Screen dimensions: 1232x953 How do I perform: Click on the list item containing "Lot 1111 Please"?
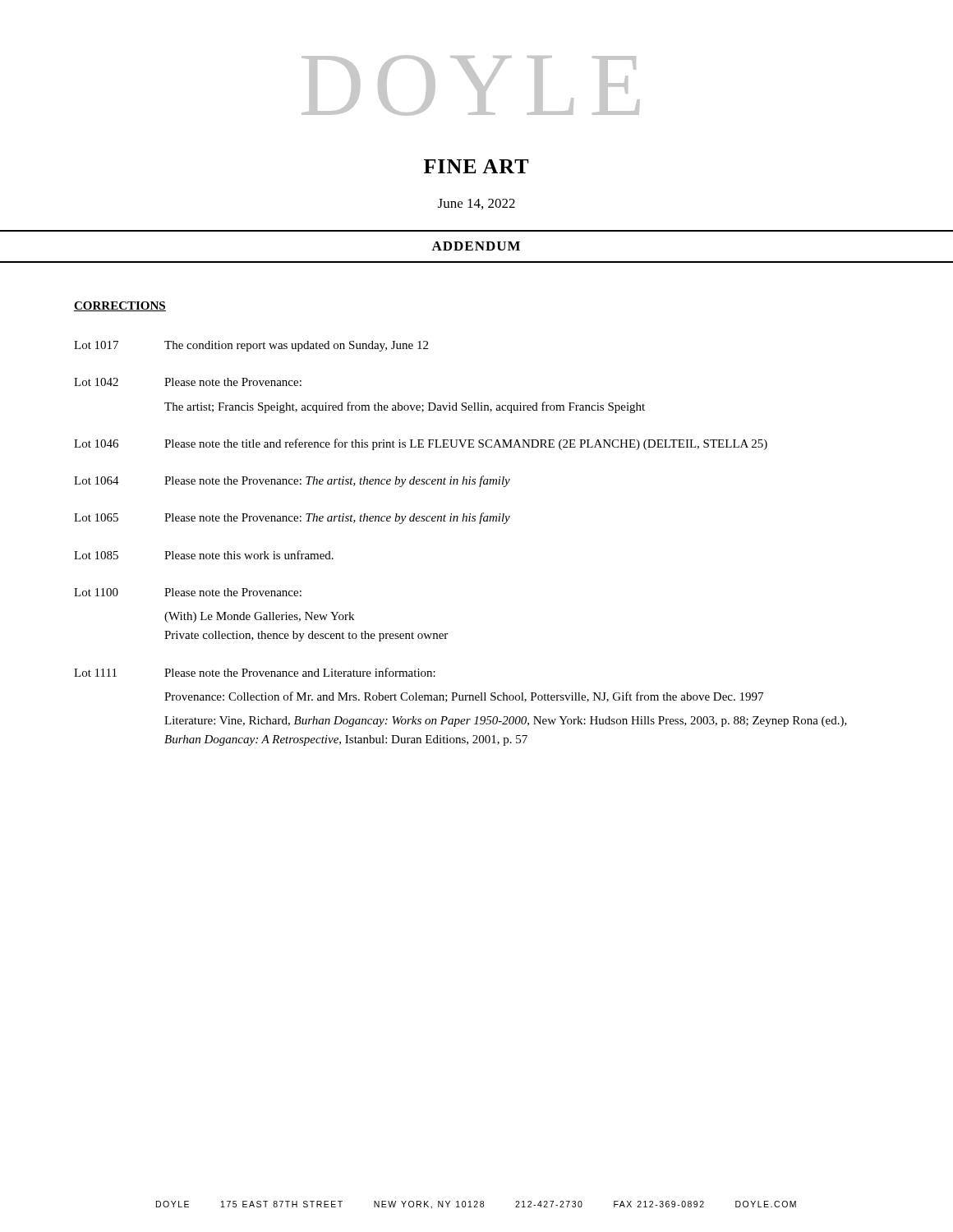[476, 706]
